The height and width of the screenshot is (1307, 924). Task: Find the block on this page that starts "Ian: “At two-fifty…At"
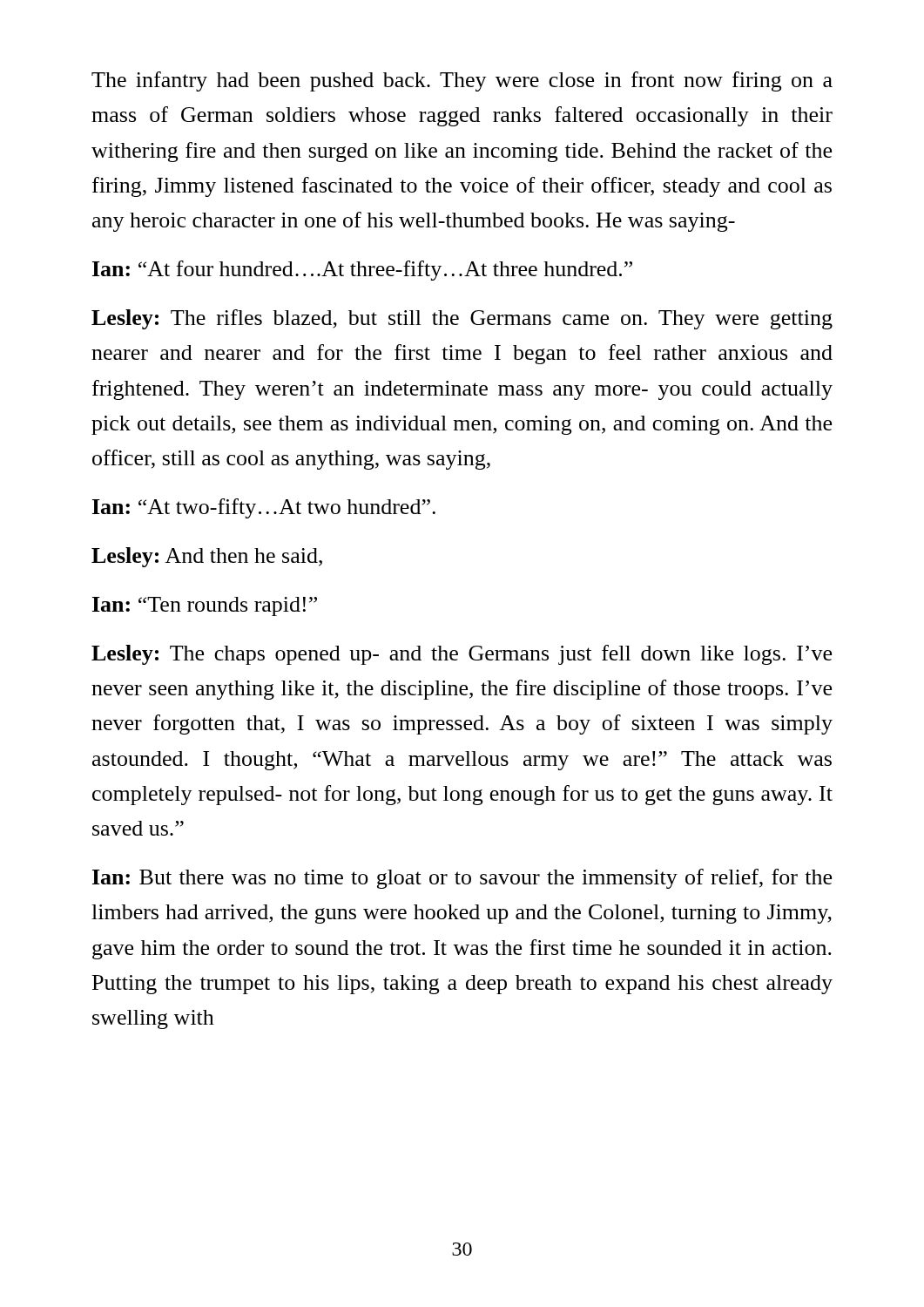point(264,507)
